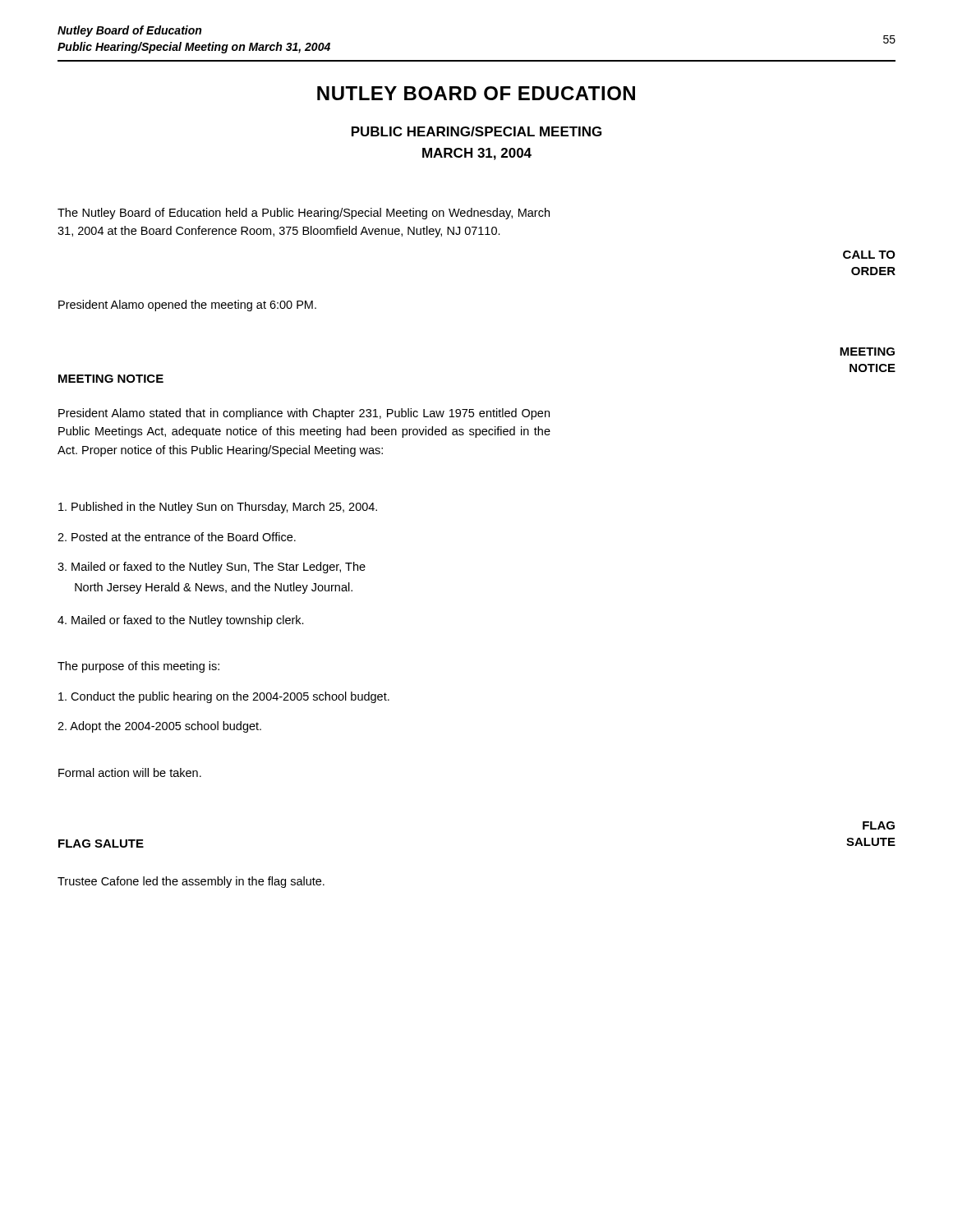Find the title that says "NUTLEY BOARD OF EDUCATION"
The image size is (953, 1232).
click(476, 93)
